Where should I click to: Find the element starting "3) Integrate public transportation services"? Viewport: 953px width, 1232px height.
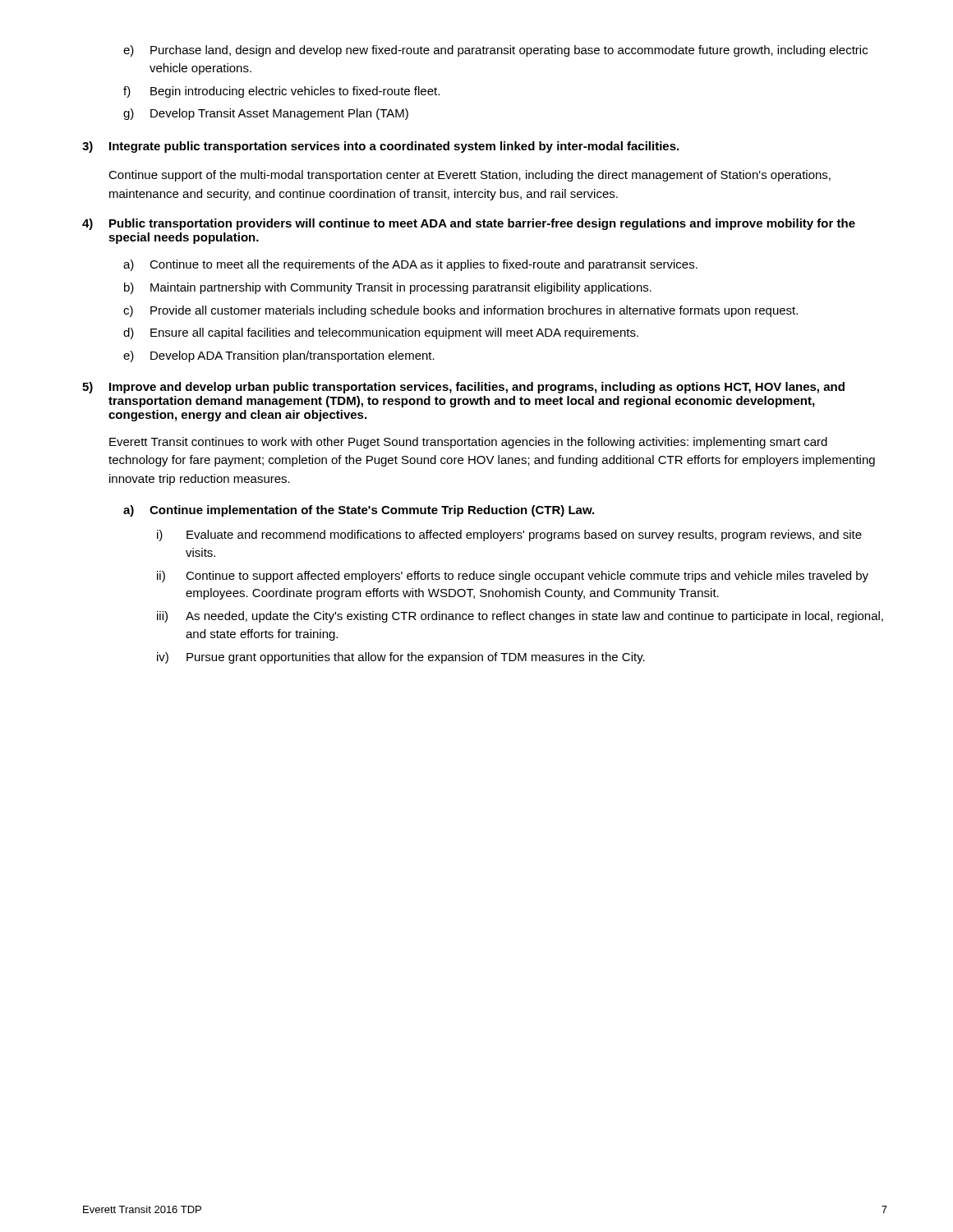point(381,146)
